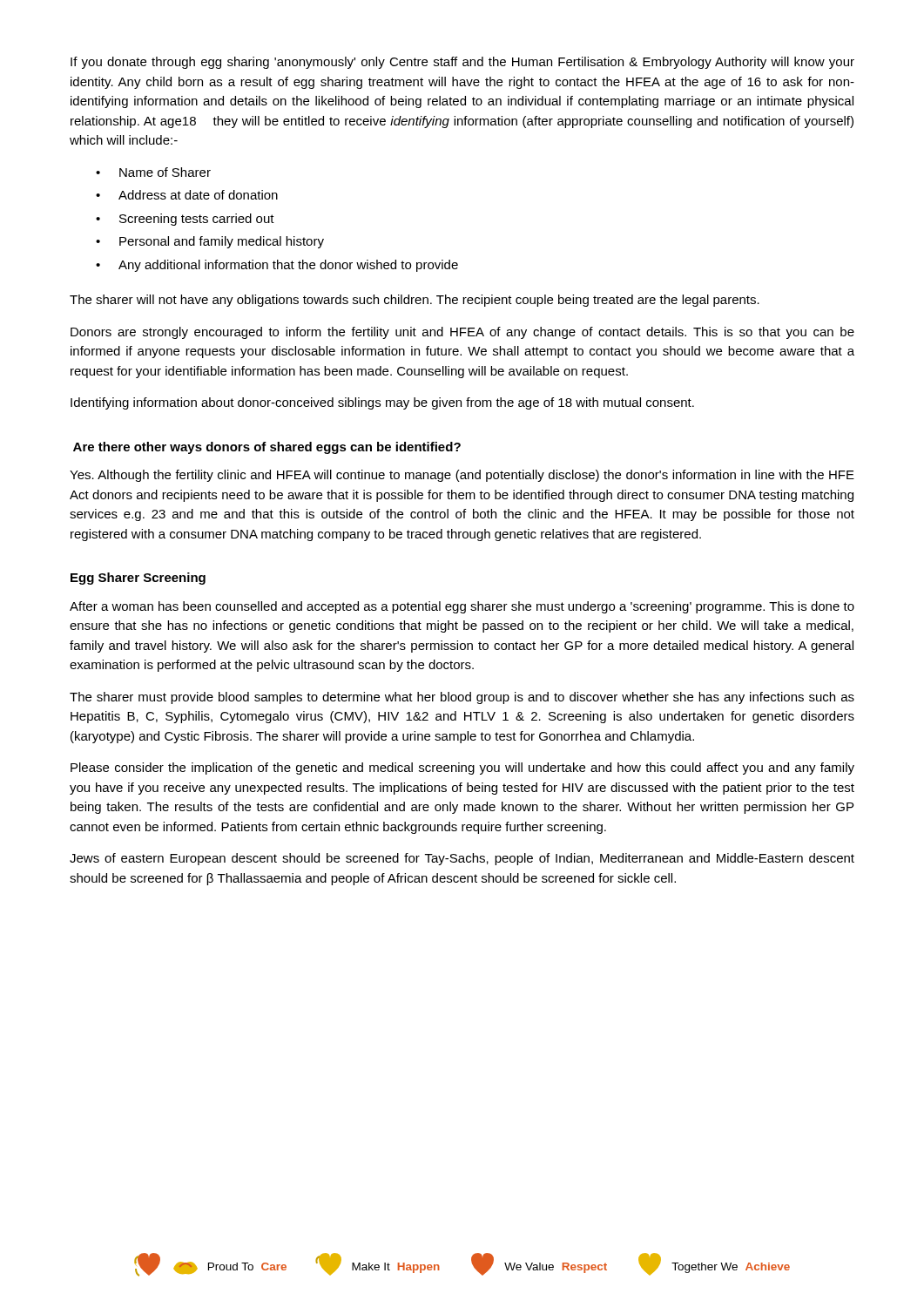Click the passage that begins "•Screening tests carried"

(185, 219)
